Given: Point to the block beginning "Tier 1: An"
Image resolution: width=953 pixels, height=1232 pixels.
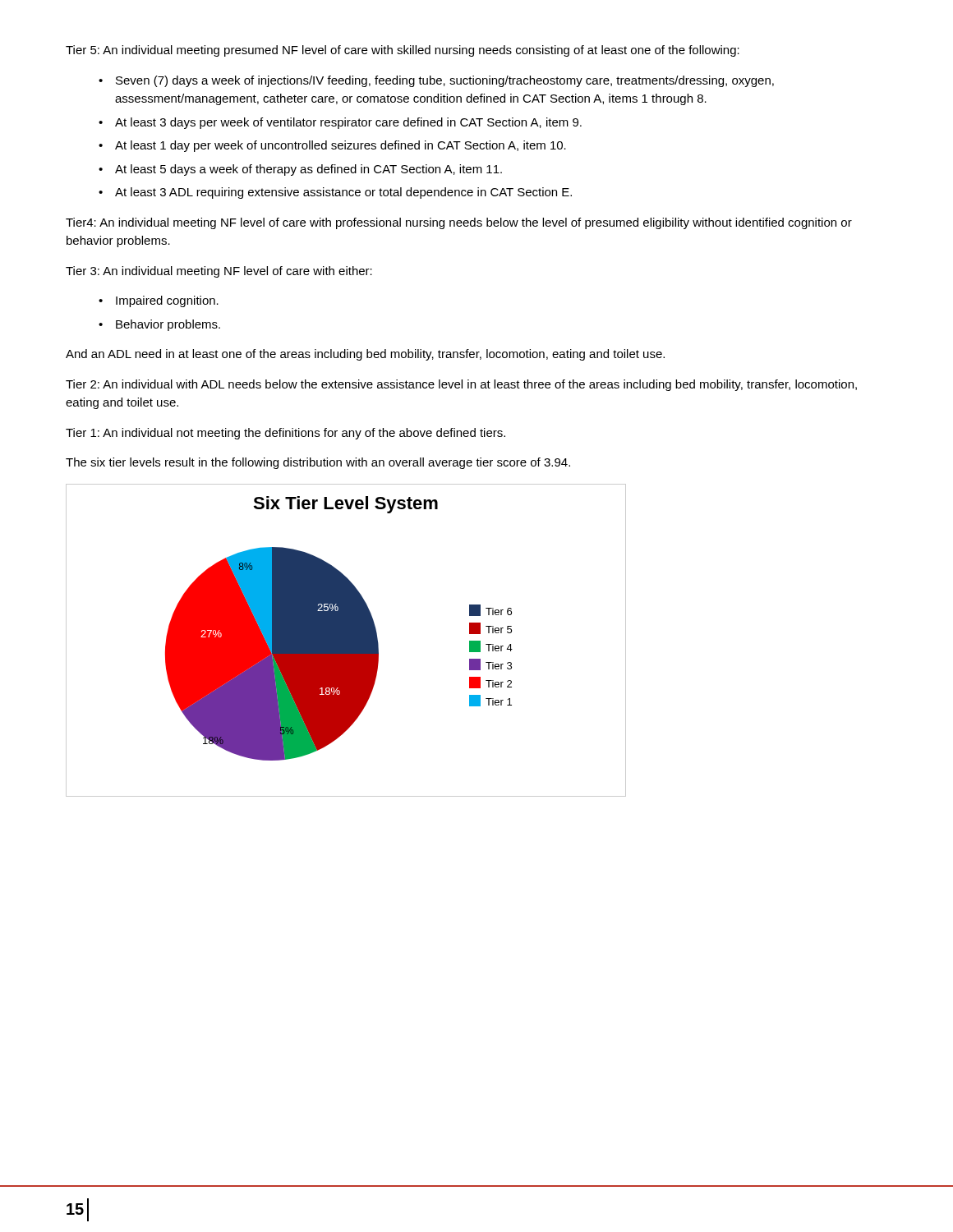Looking at the screenshot, I should coord(286,432).
